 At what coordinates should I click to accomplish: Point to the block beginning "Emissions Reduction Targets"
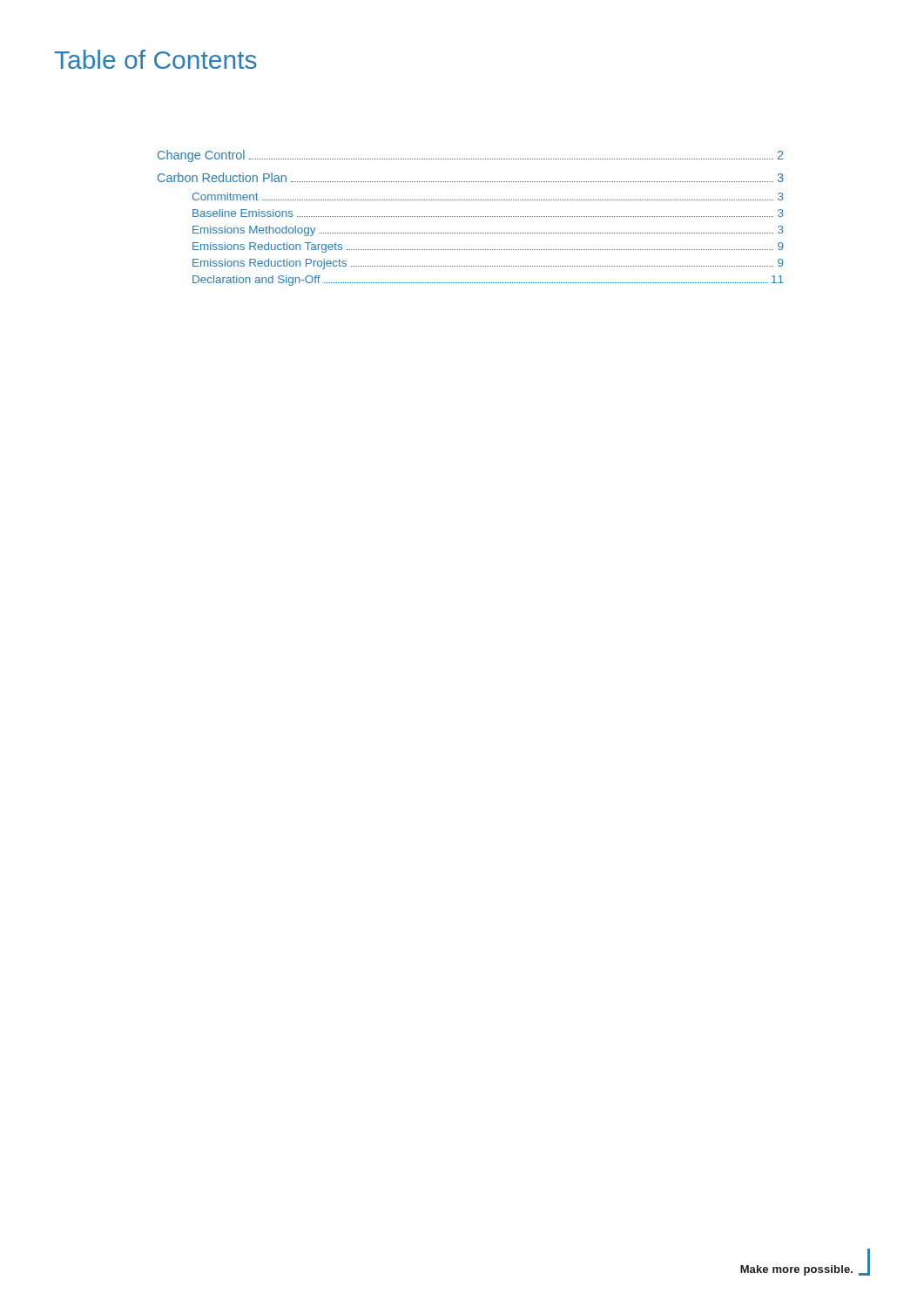tap(488, 246)
